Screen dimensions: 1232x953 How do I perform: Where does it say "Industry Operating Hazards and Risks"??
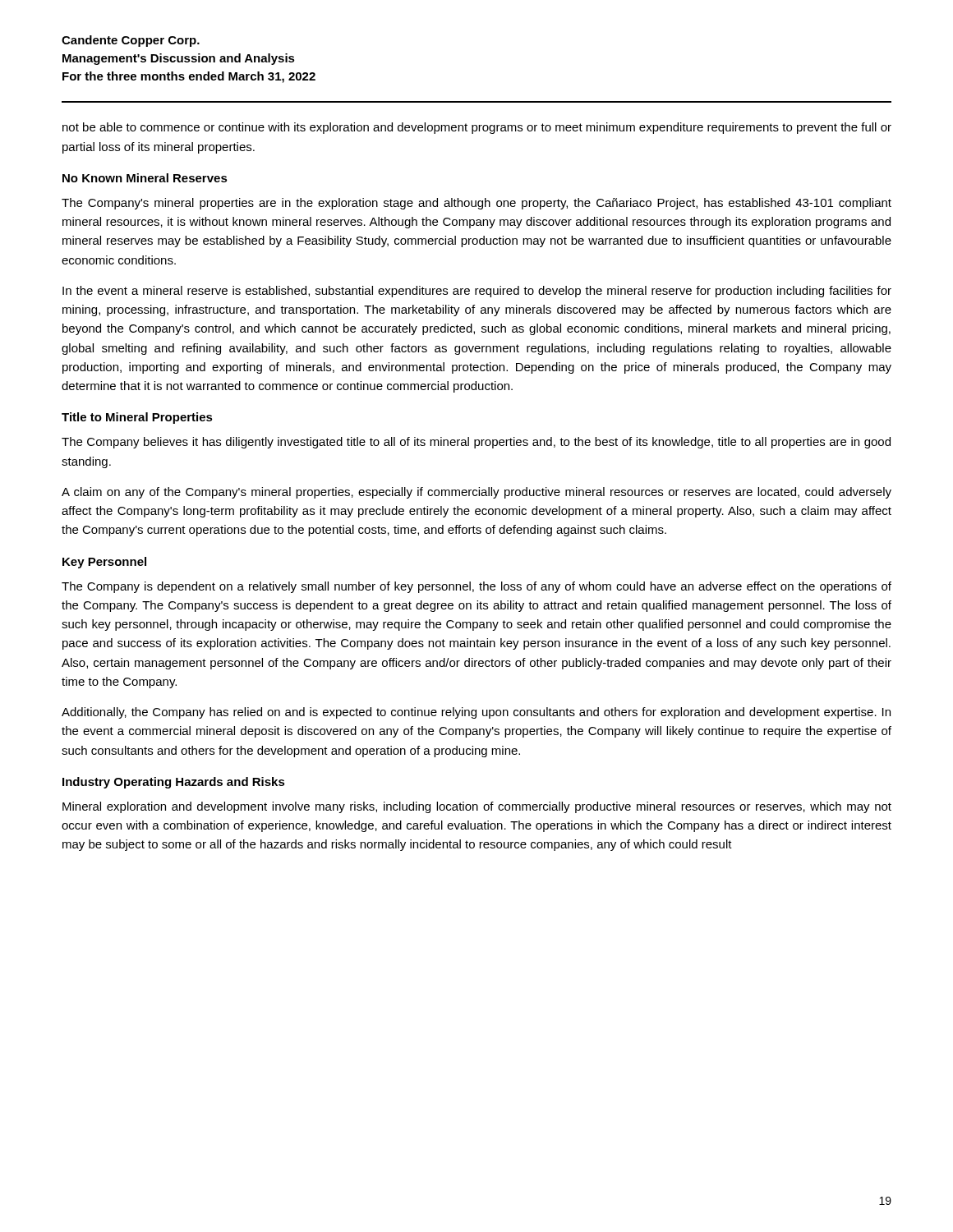coord(173,781)
